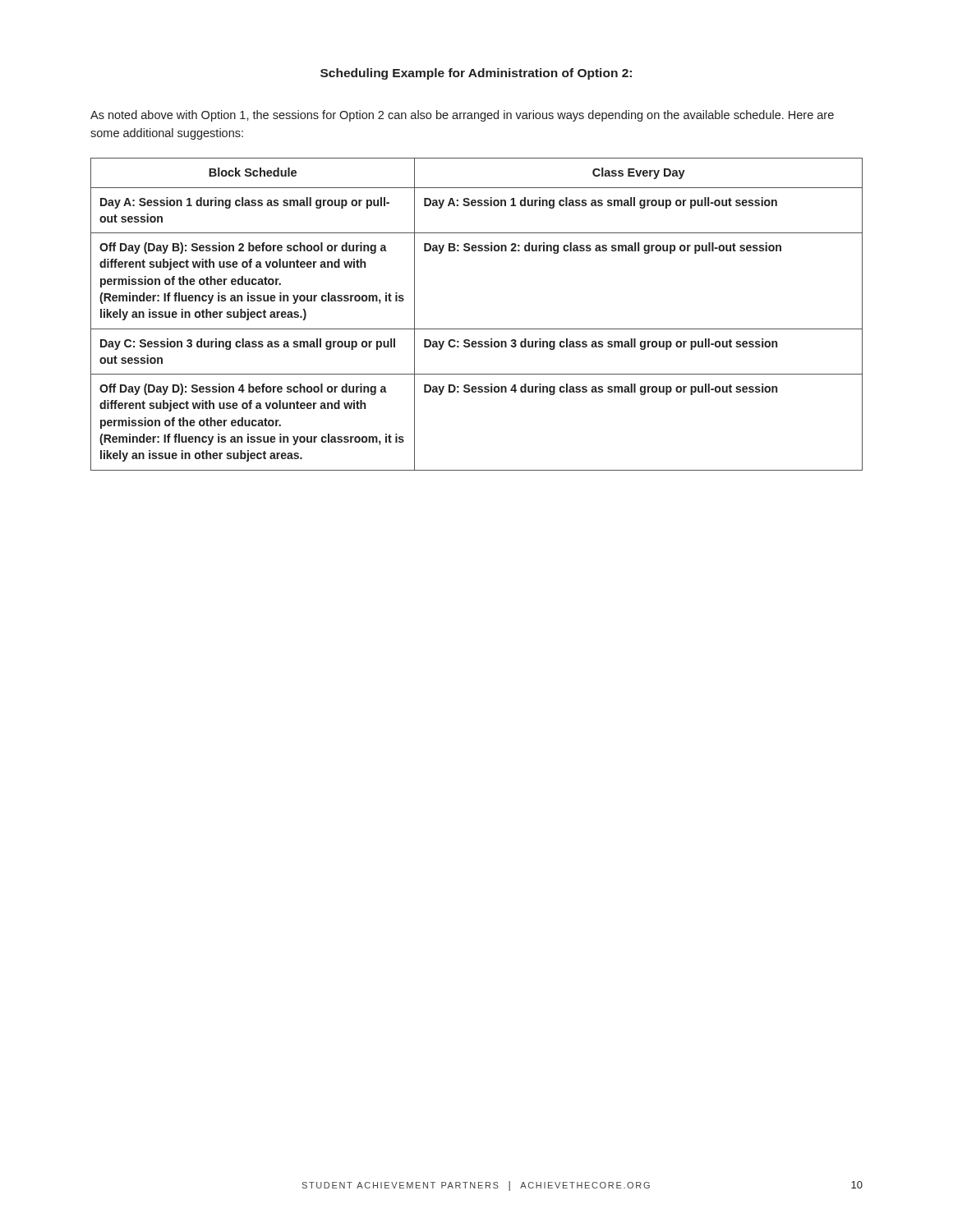Click on the table containing "Off Day (Day B):"
953x1232 pixels.
[x=476, y=314]
